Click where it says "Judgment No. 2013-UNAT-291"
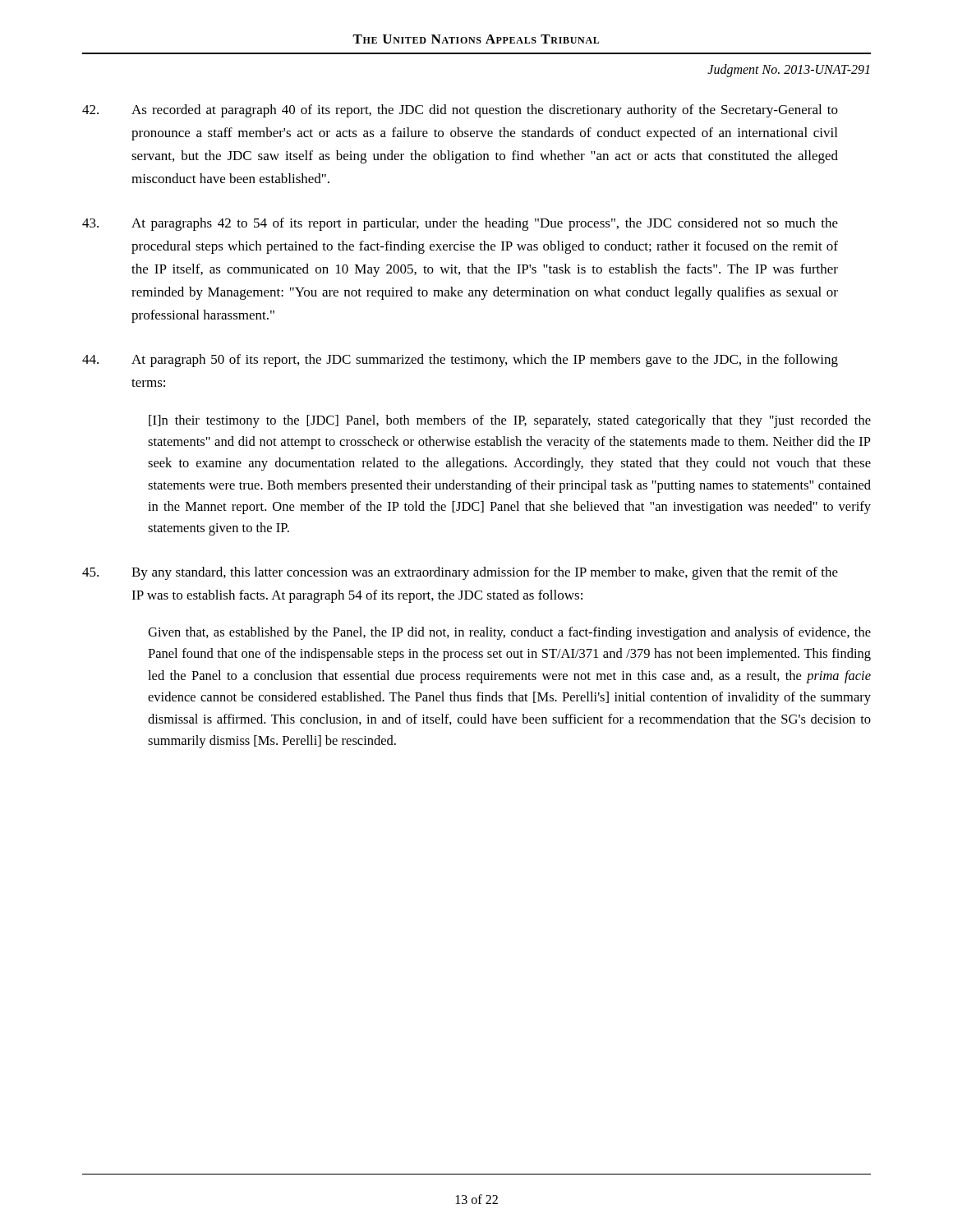This screenshot has height=1232, width=953. tap(789, 69)
